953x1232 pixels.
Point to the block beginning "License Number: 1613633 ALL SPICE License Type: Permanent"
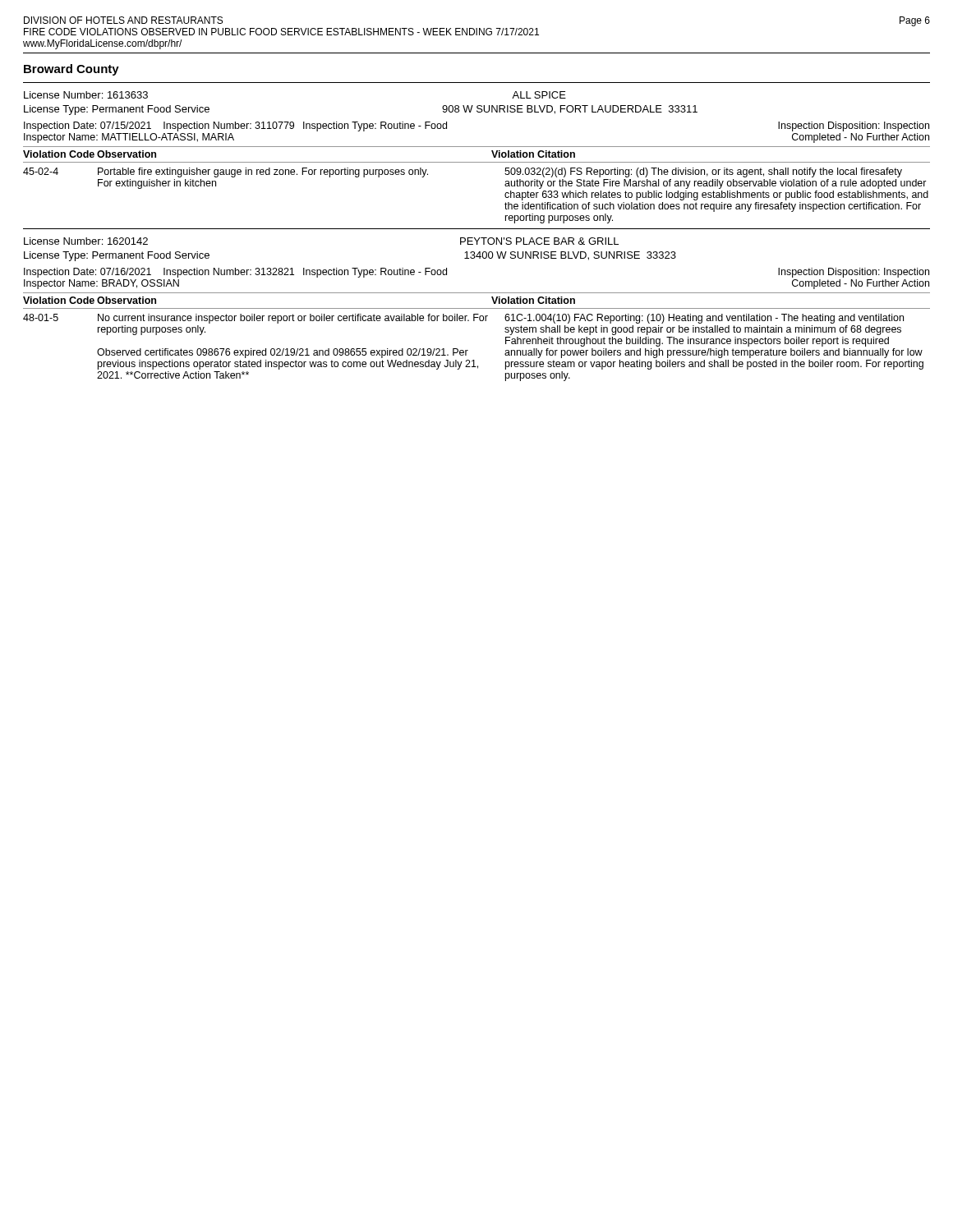476,102
